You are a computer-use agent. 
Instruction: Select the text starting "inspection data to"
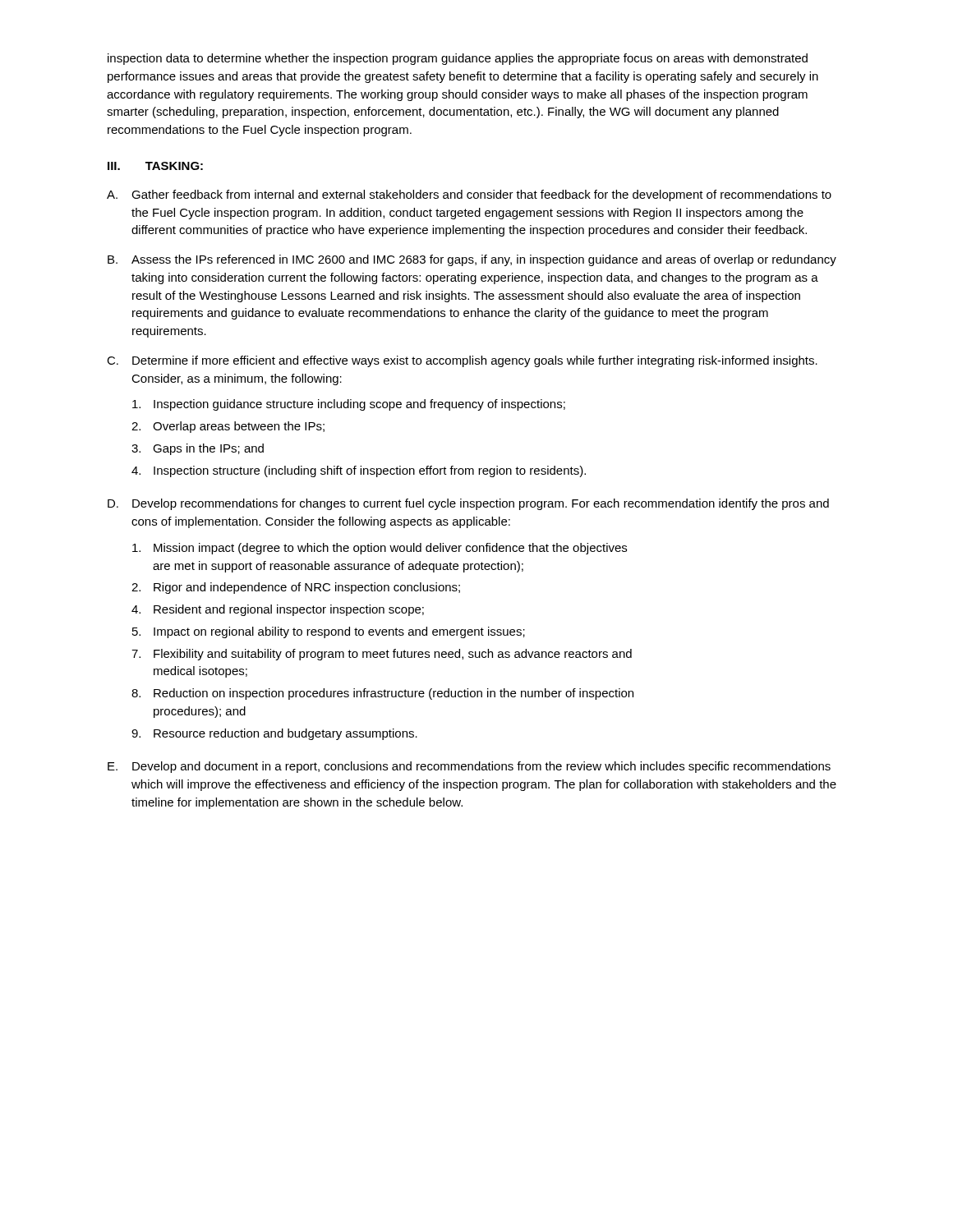(x=463, y=94)
